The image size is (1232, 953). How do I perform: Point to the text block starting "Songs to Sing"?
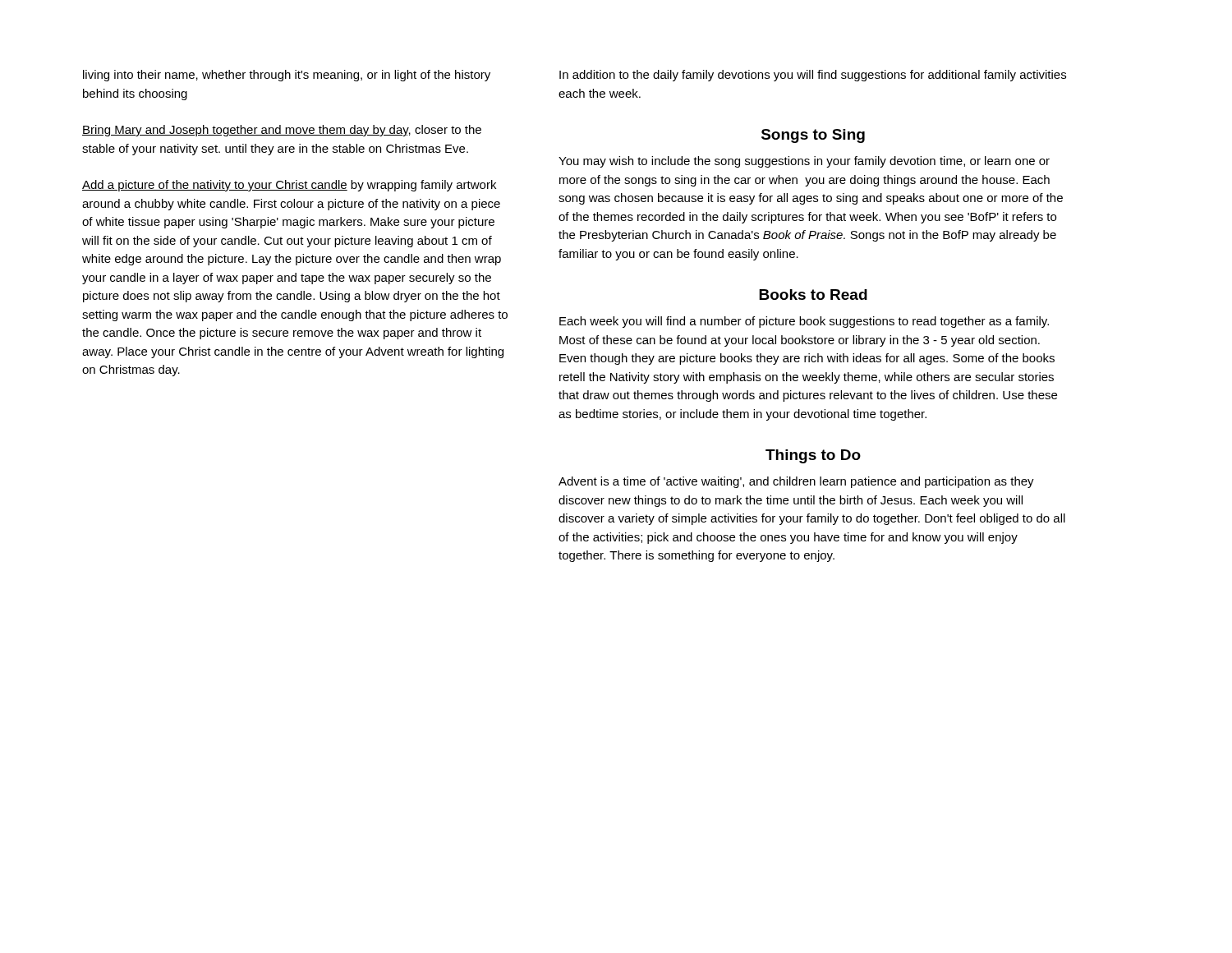(x=813, y=134)
